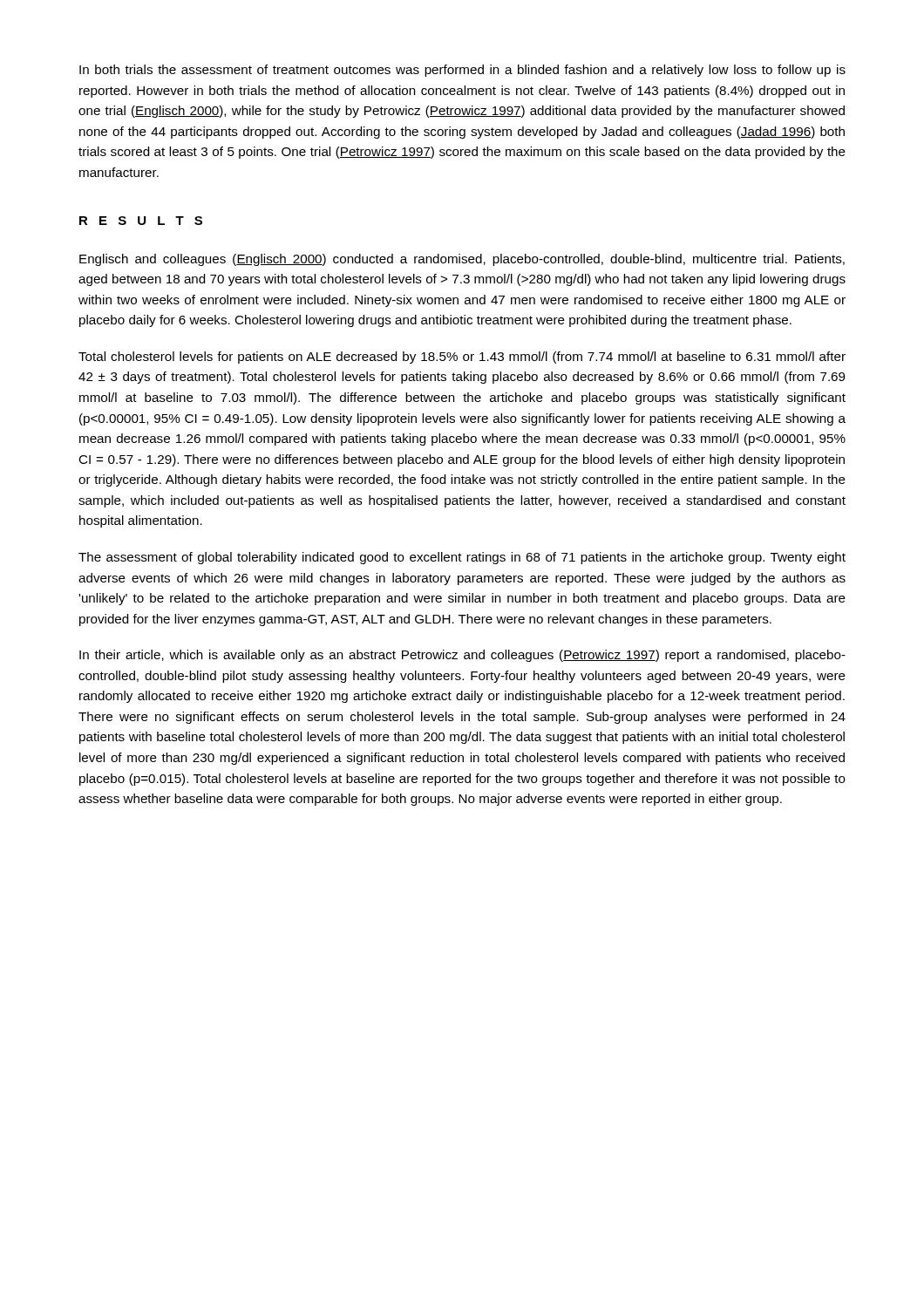Click on the text starting "In both trials"
924x1308 pixels.
[462, 121]
